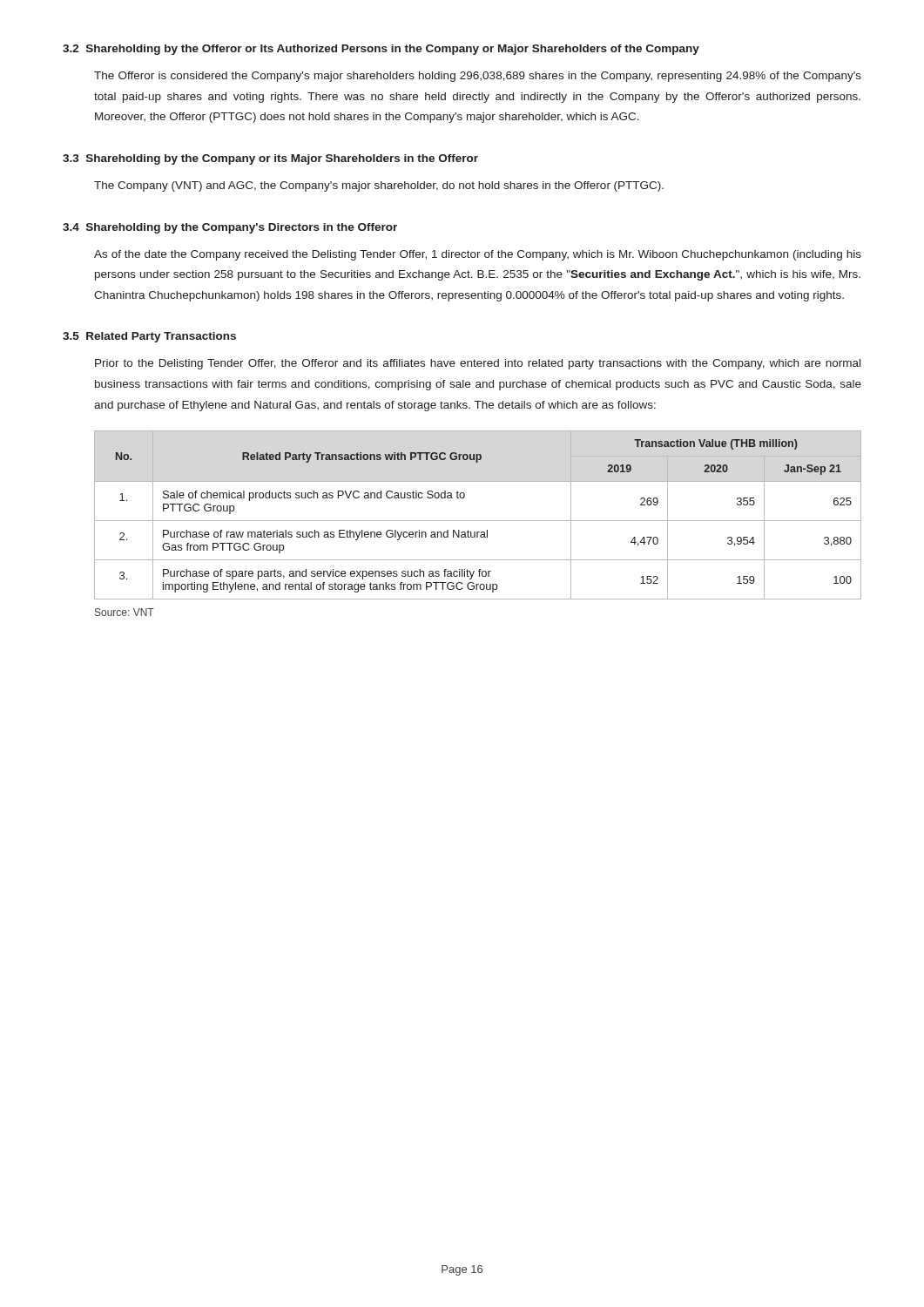Image resolution: width=924 pixels, height=1307 pixels.
Task: Select the table
Action: click(478, 515)
